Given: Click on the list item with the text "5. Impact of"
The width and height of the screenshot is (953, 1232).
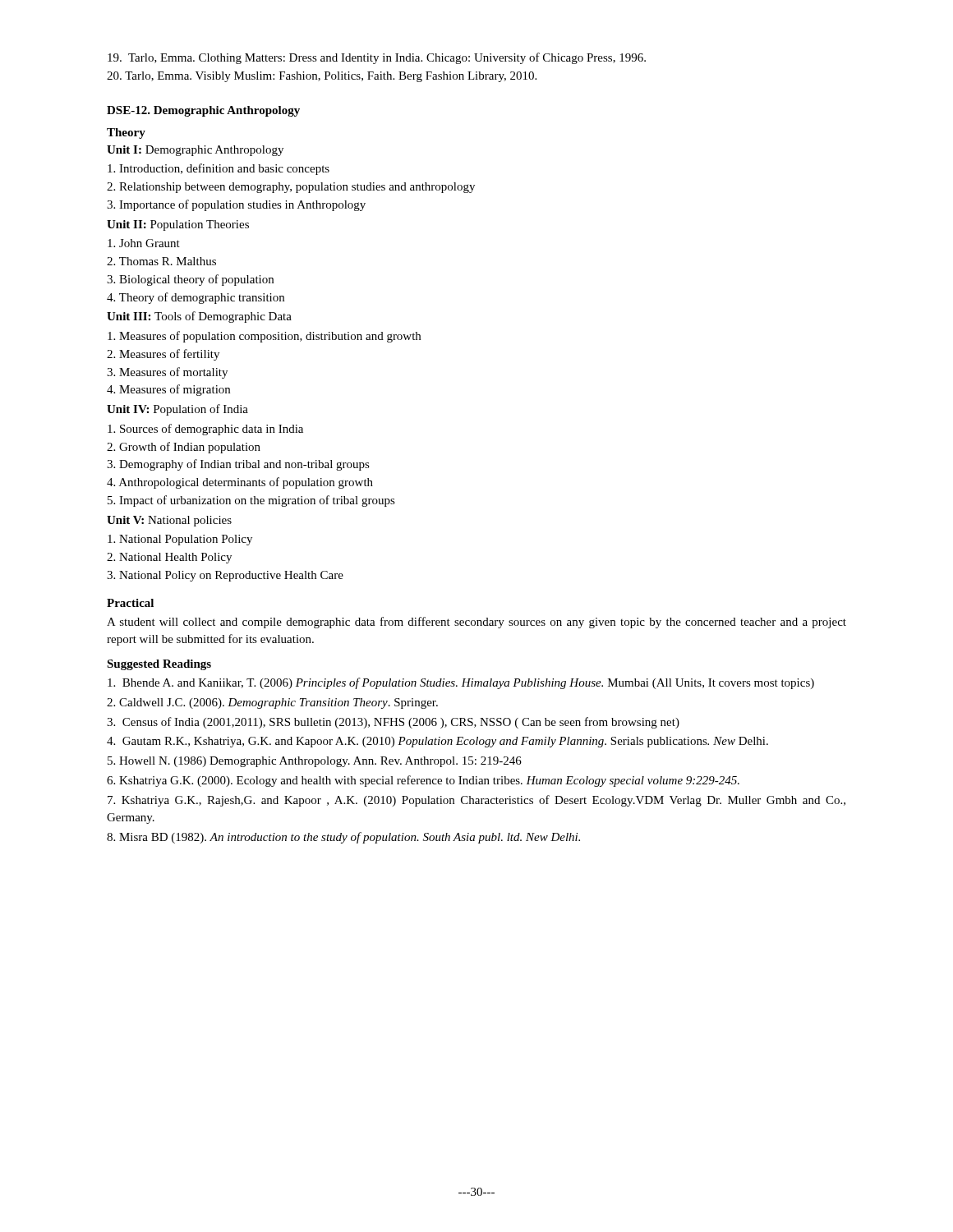Looking at the screenshot, I should click(251, 500).
